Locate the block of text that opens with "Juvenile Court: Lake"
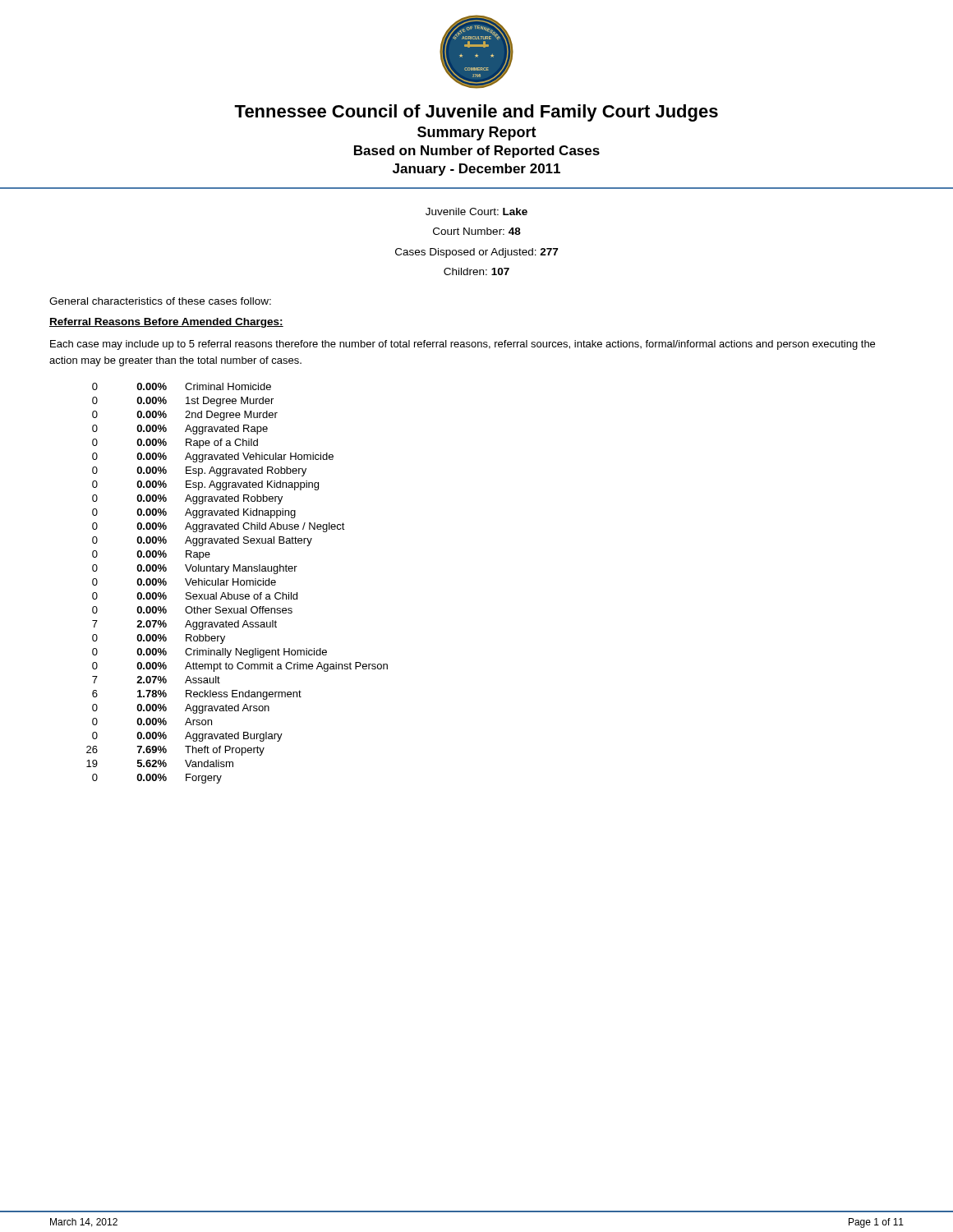Image resolution: width=953 pixels, height=1232 pixels. pos(476,241)
